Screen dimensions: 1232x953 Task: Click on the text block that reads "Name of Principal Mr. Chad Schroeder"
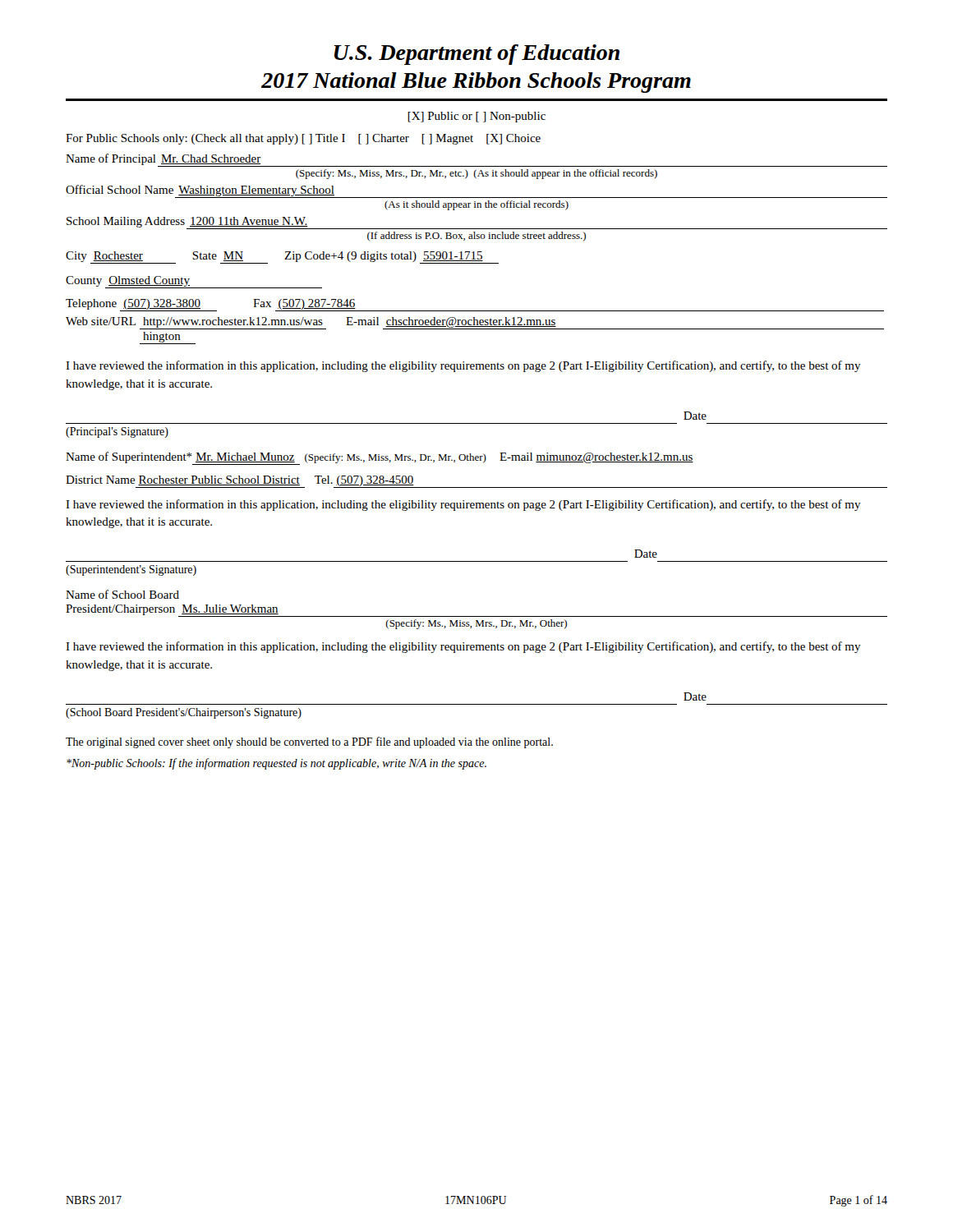pyautogui.click(x=476, y=166)
